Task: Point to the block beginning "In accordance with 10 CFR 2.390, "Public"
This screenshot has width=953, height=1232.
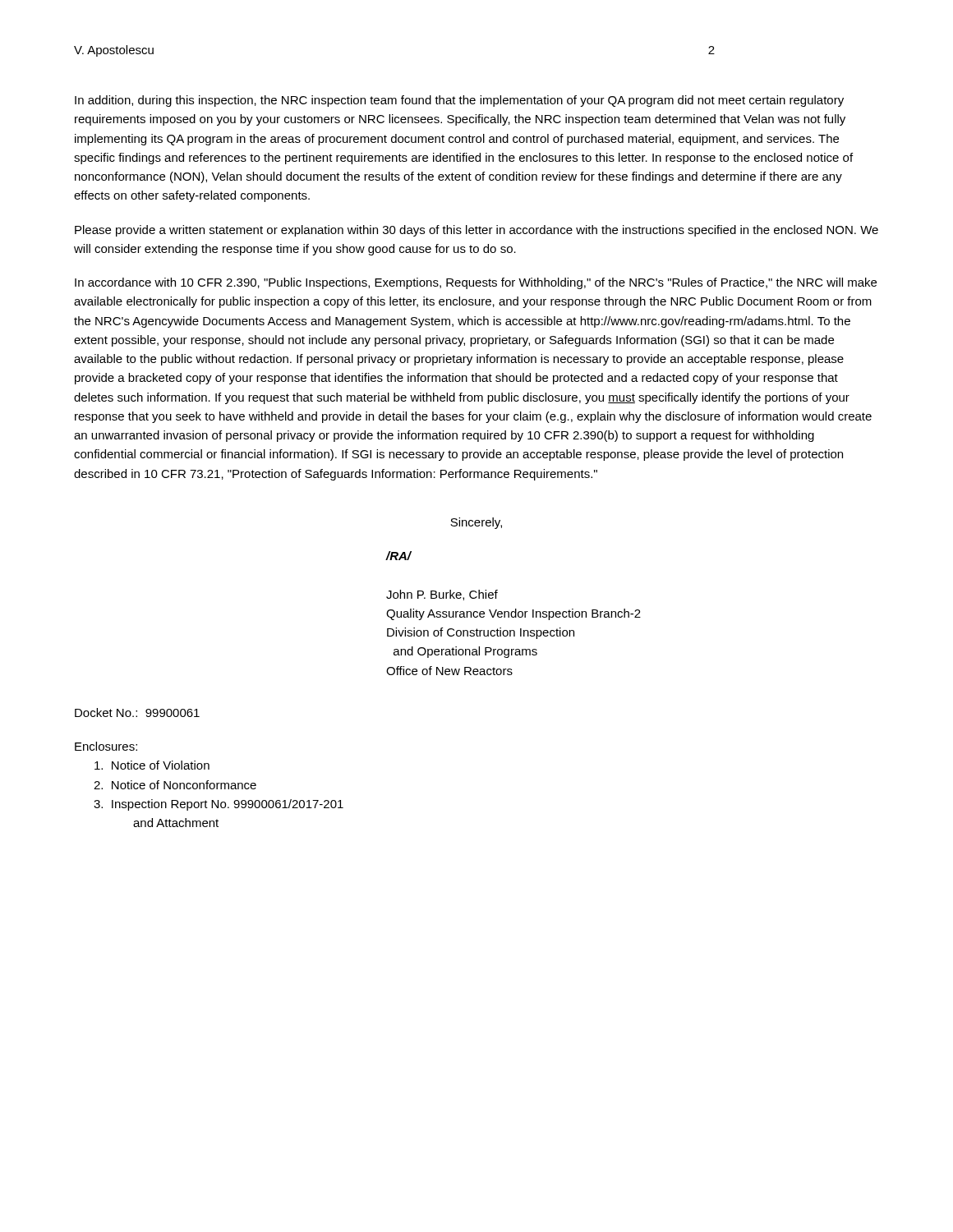Action: coord(476,378)
